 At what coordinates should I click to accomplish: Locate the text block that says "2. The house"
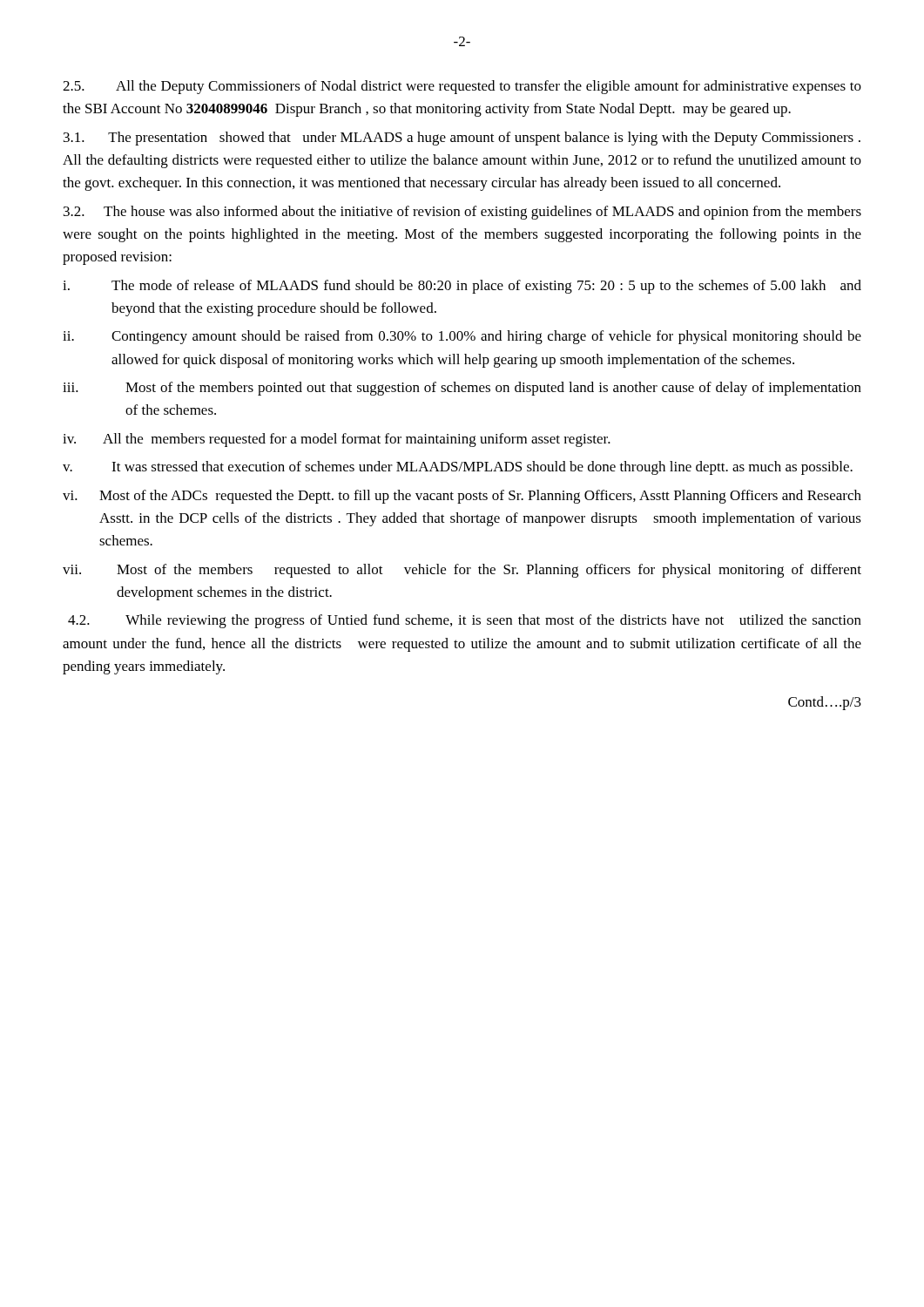coord(462,234)
